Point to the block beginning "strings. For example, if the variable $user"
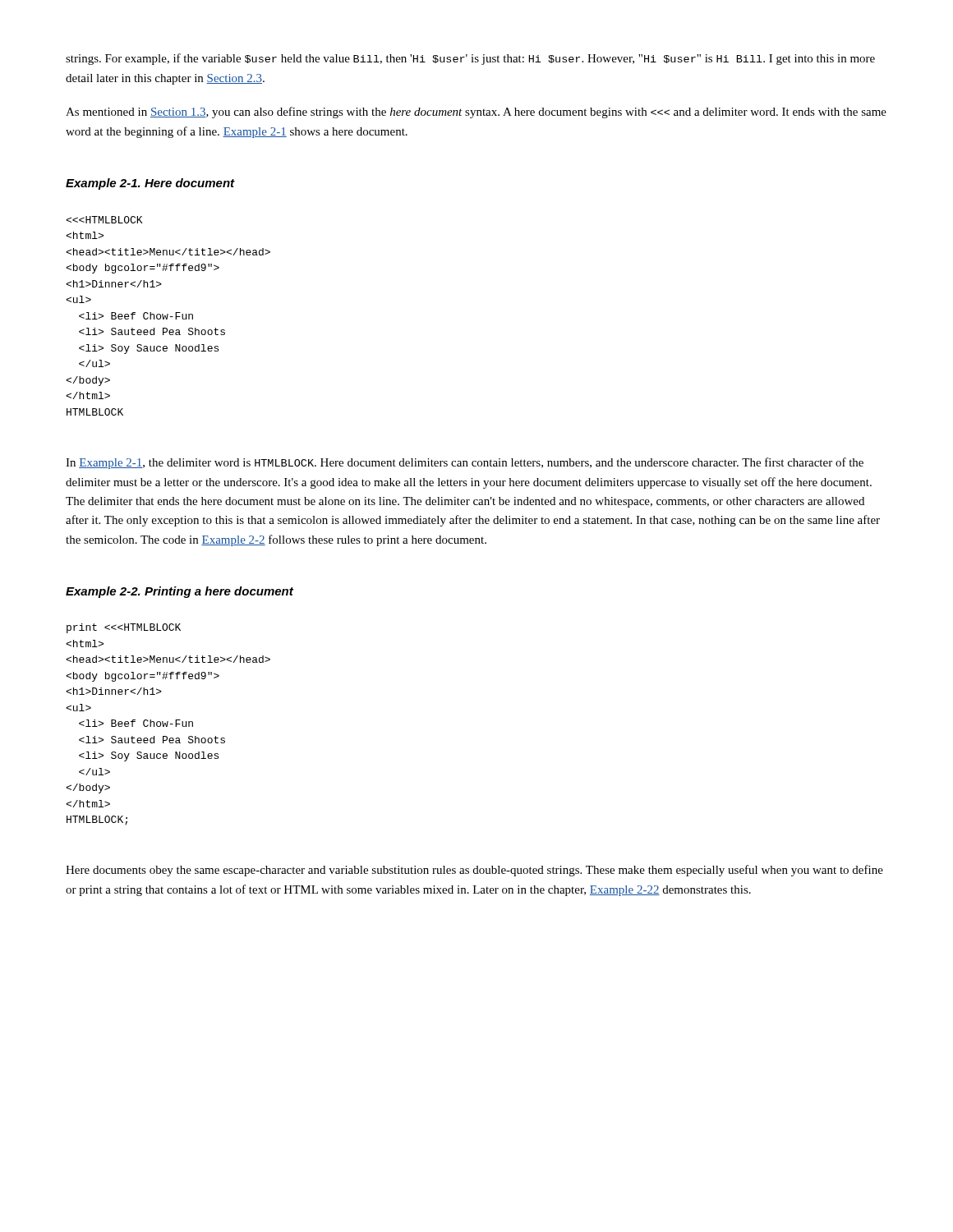This screenshot has width=953, height=1232. click(476, 69)
